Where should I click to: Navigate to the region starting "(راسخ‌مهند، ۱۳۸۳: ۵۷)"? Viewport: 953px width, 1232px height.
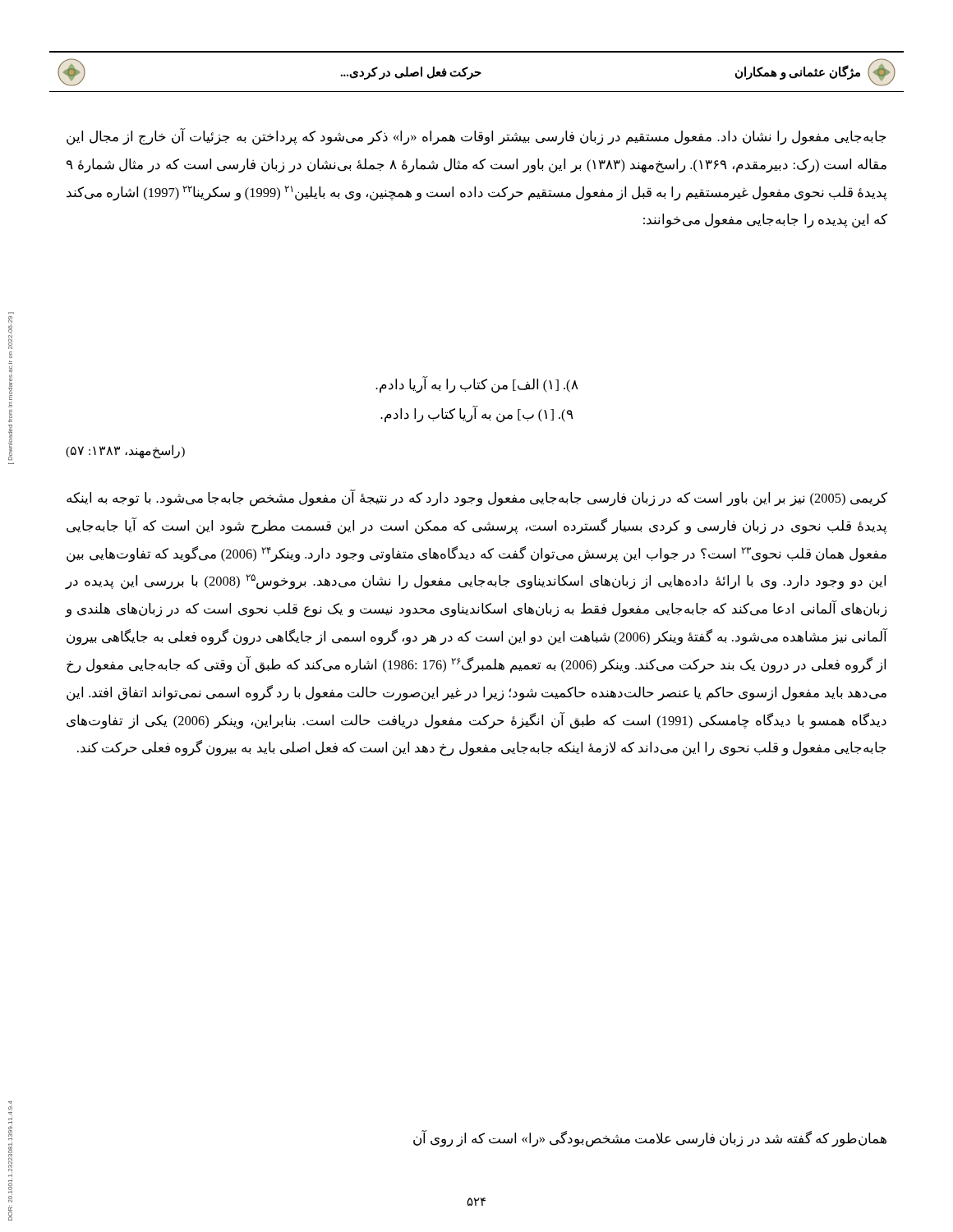125,450
